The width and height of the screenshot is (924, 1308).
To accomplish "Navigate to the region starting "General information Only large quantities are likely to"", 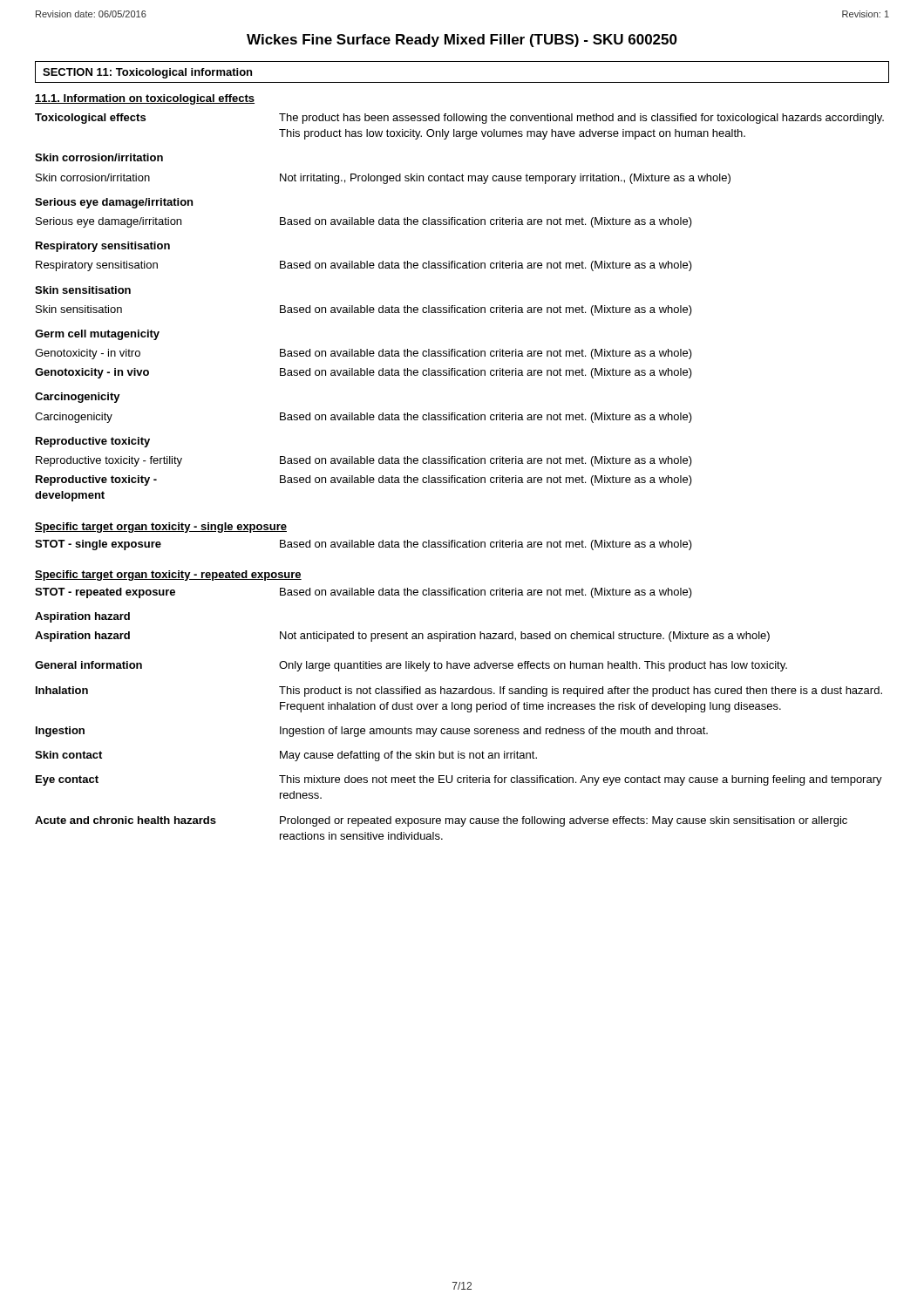I will [462, 666].
